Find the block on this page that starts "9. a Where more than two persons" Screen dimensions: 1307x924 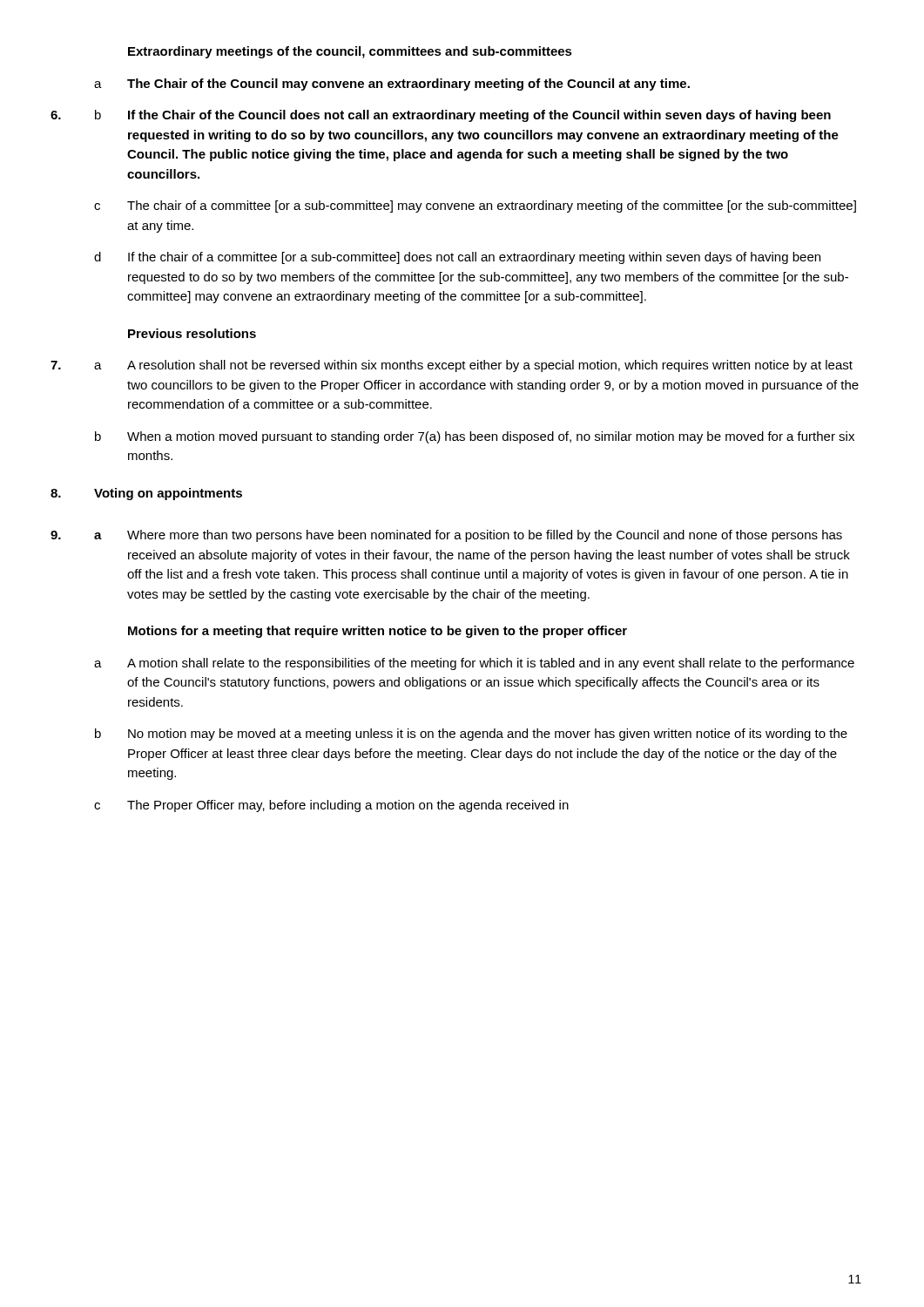point(478,565)
